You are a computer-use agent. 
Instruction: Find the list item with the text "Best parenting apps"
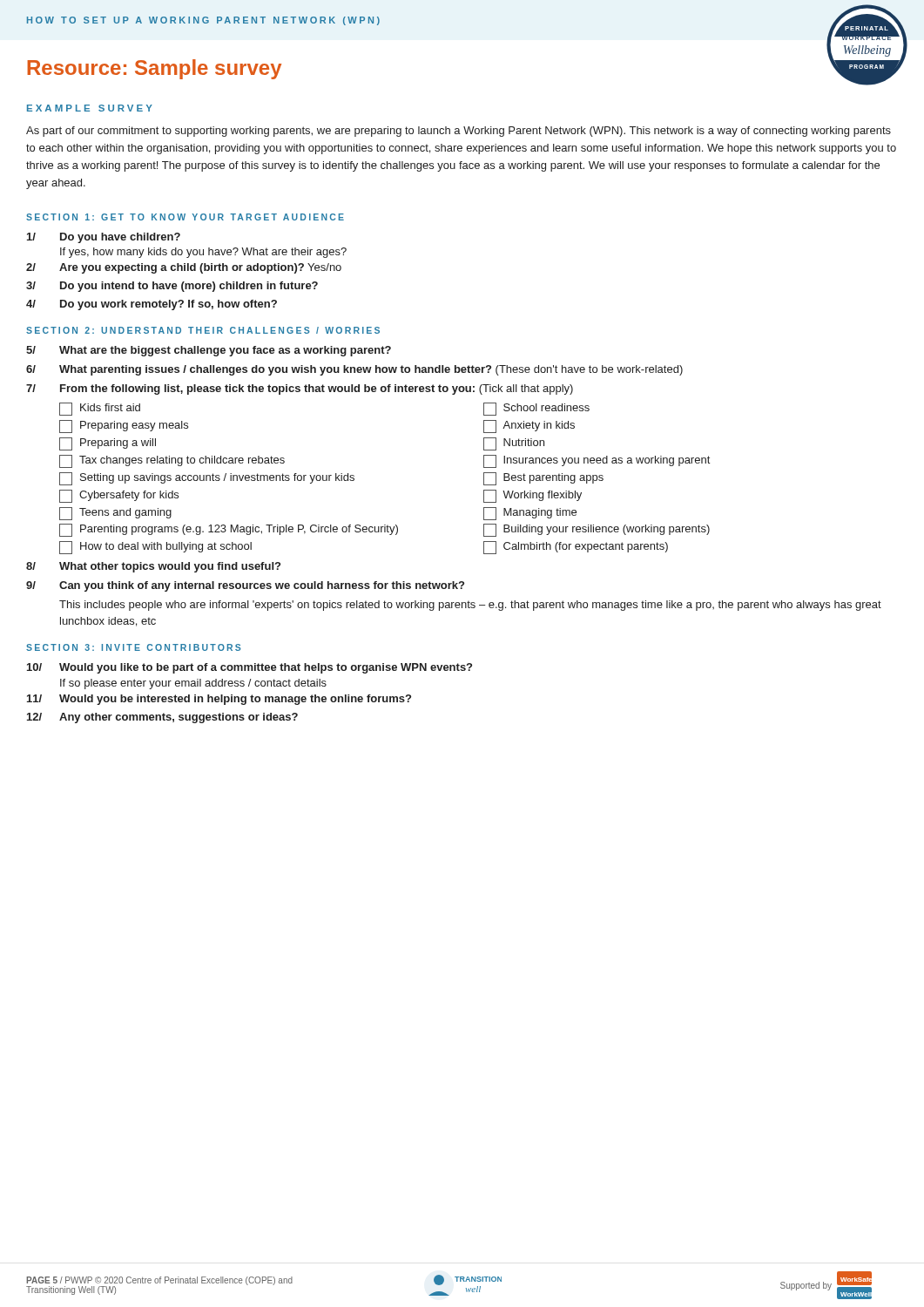pyautogui.click(x=543, y=478)
